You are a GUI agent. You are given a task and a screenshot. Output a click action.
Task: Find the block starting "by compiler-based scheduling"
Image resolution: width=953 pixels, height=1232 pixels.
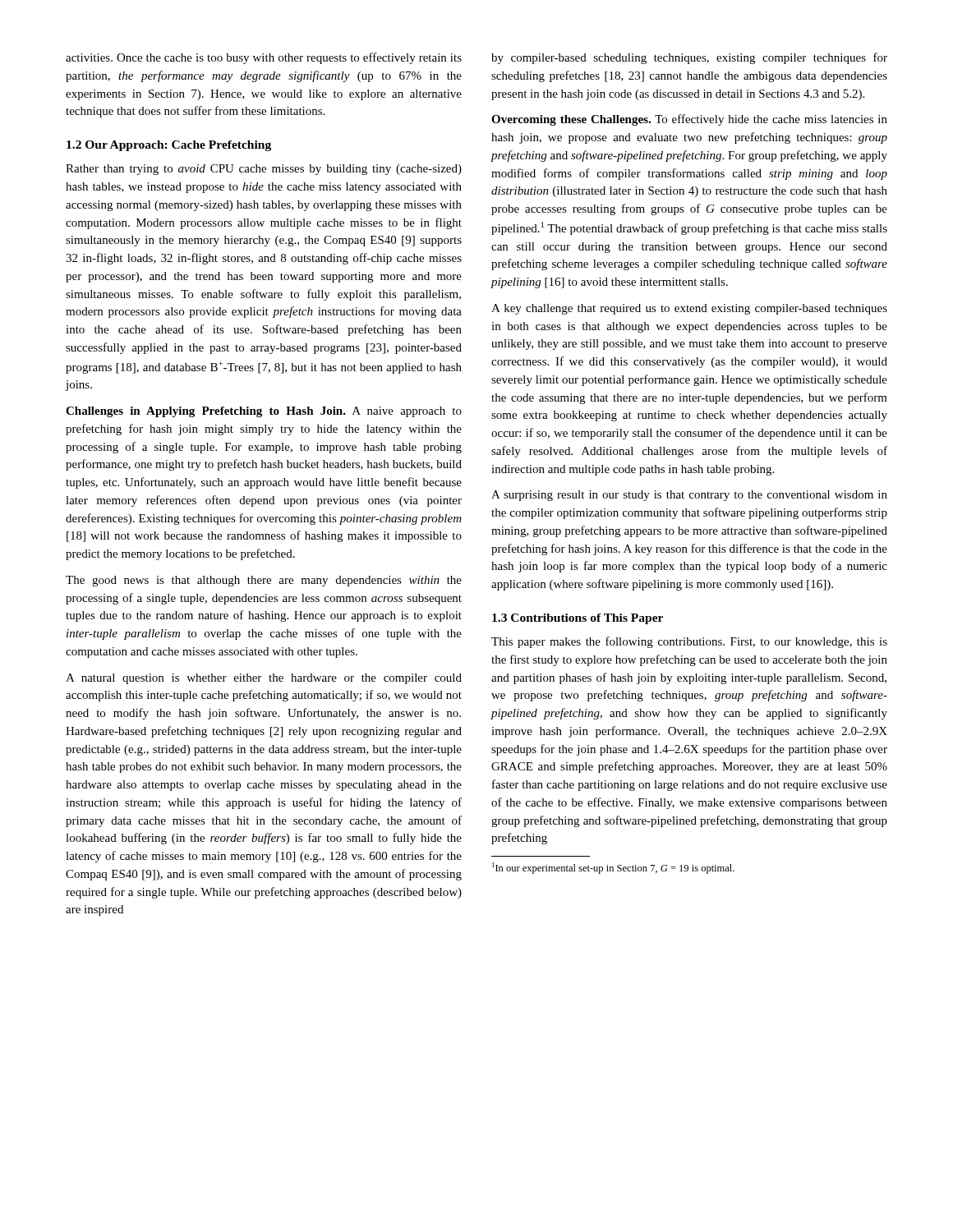tap(689, 76)
